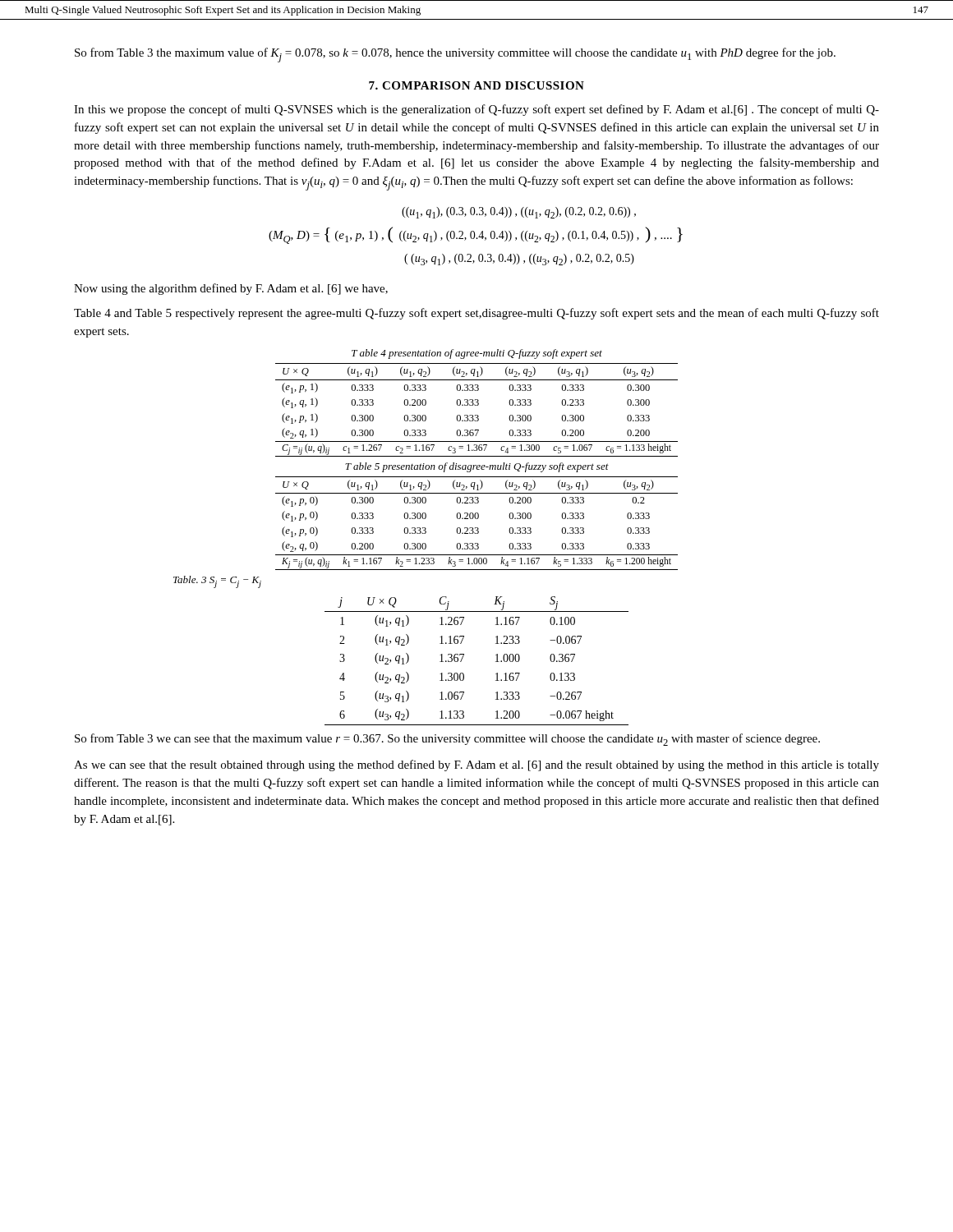
Task: Navigate to the text starting "Table. 3 Sj"
Action: (x=217, y=581)
